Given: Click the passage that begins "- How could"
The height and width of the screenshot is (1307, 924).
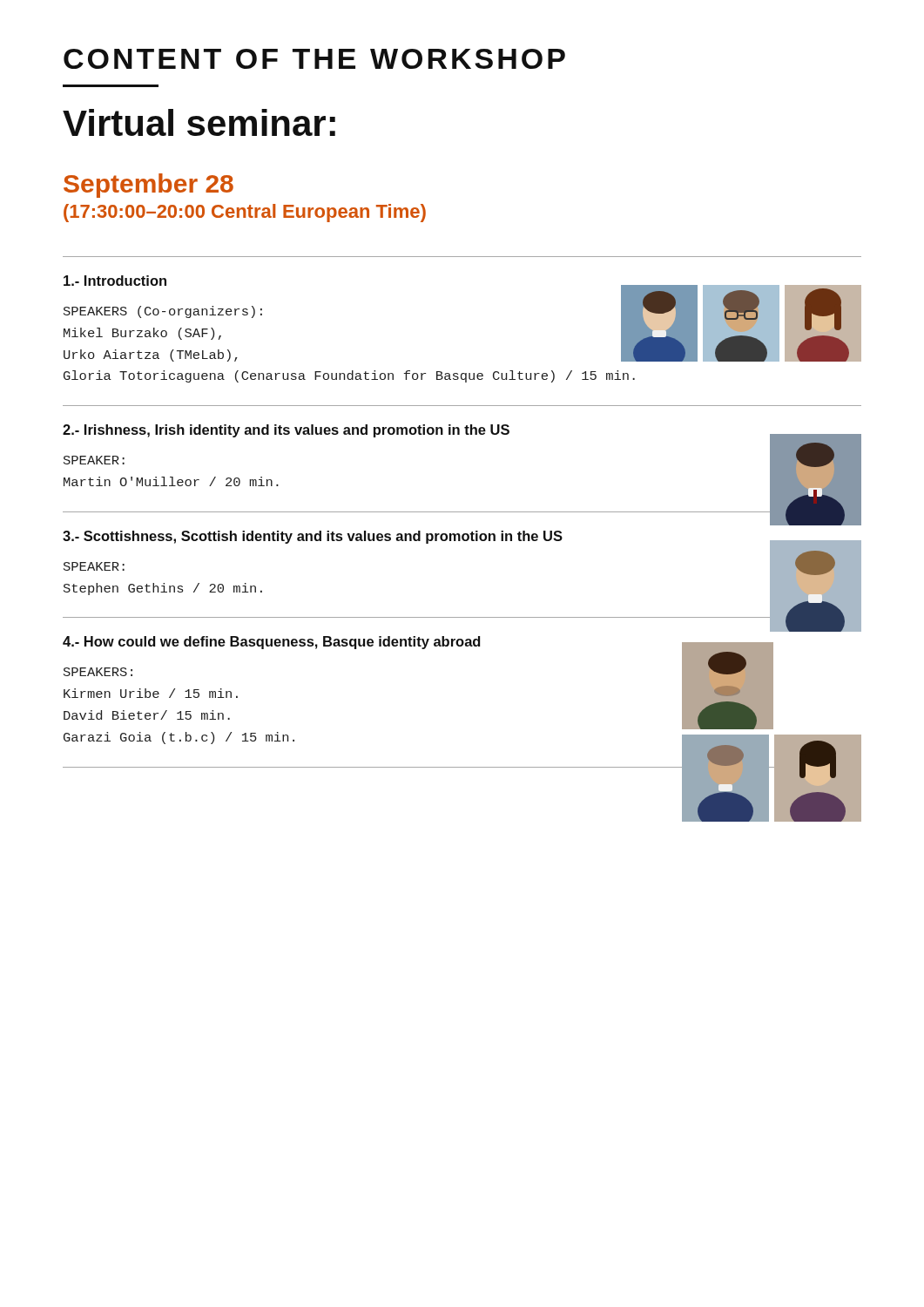Looking at the screenshot, I should pyautogui.click(x=229, y=691).
